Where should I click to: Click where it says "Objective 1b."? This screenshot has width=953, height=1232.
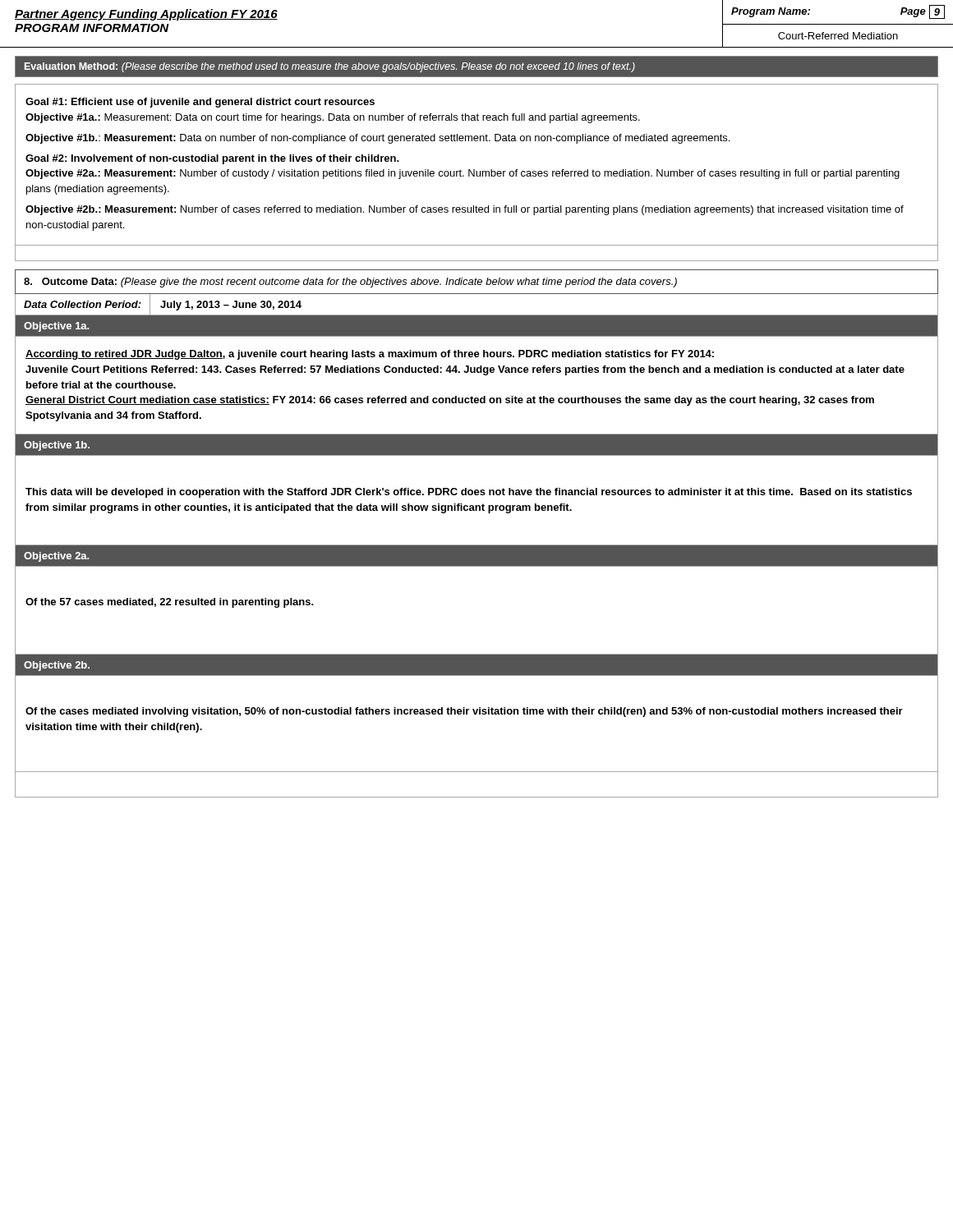(x=57, y=445)
